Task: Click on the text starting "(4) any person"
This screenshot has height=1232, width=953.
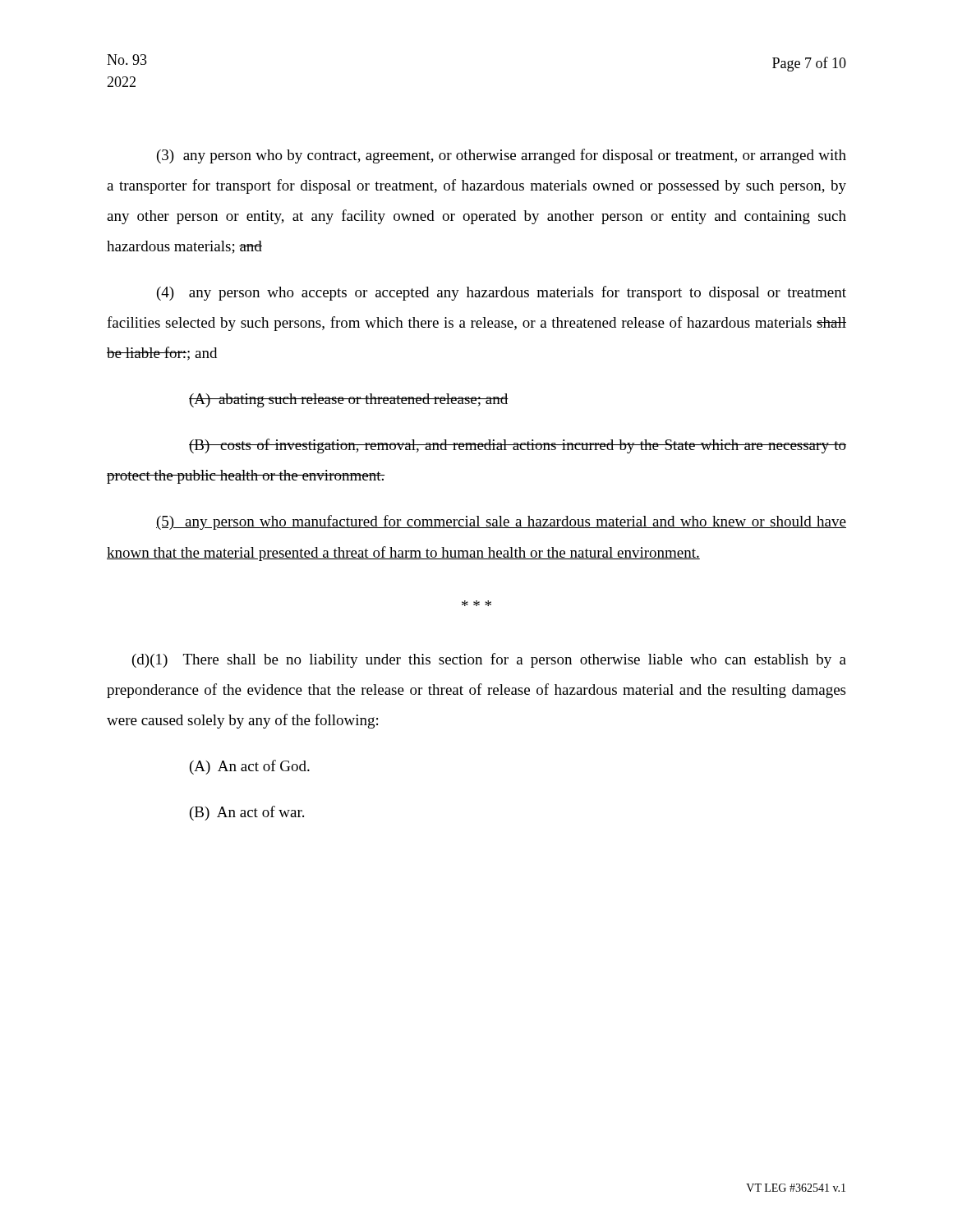Action: (476, 323)
